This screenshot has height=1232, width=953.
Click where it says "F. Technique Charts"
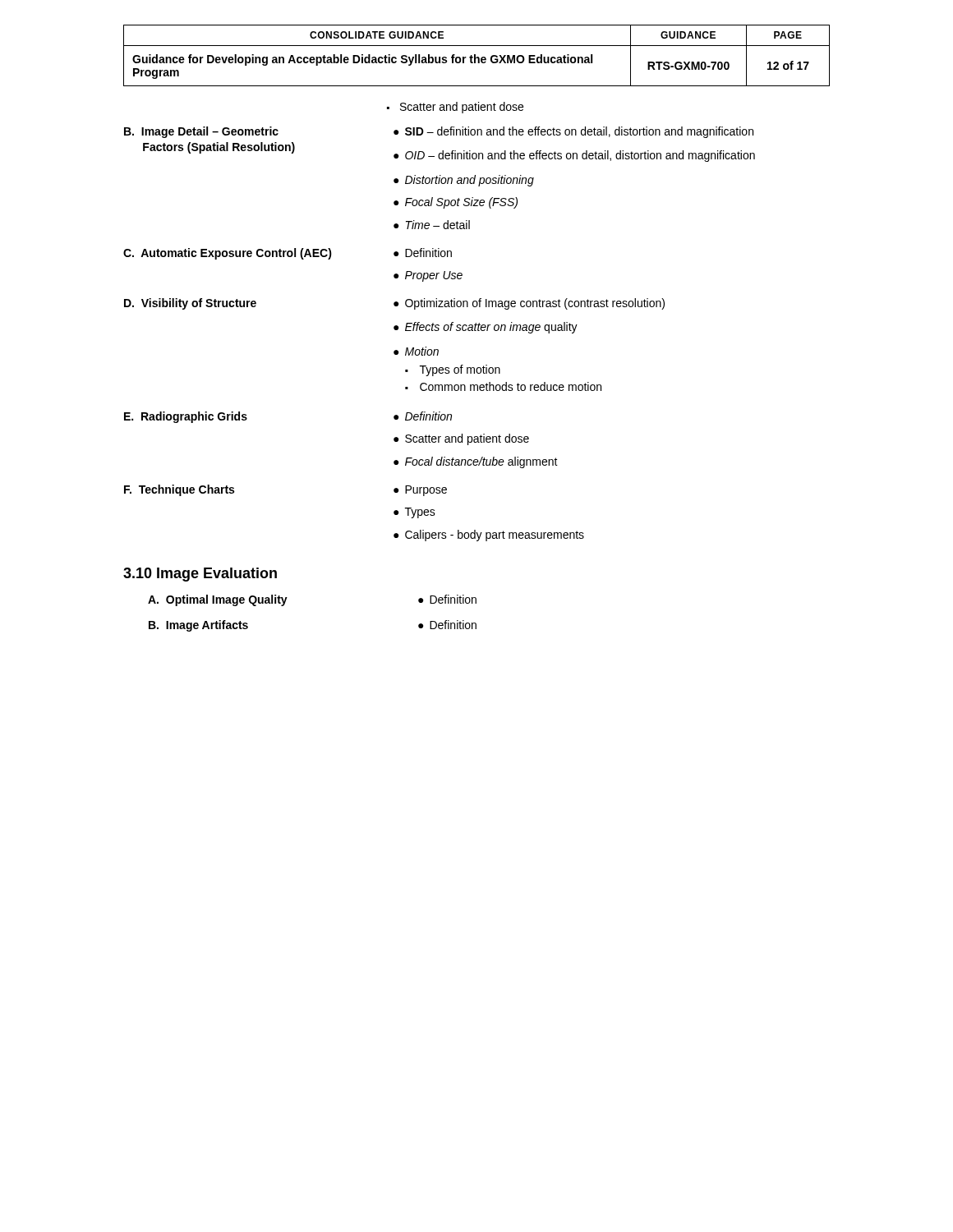(179, 489)
